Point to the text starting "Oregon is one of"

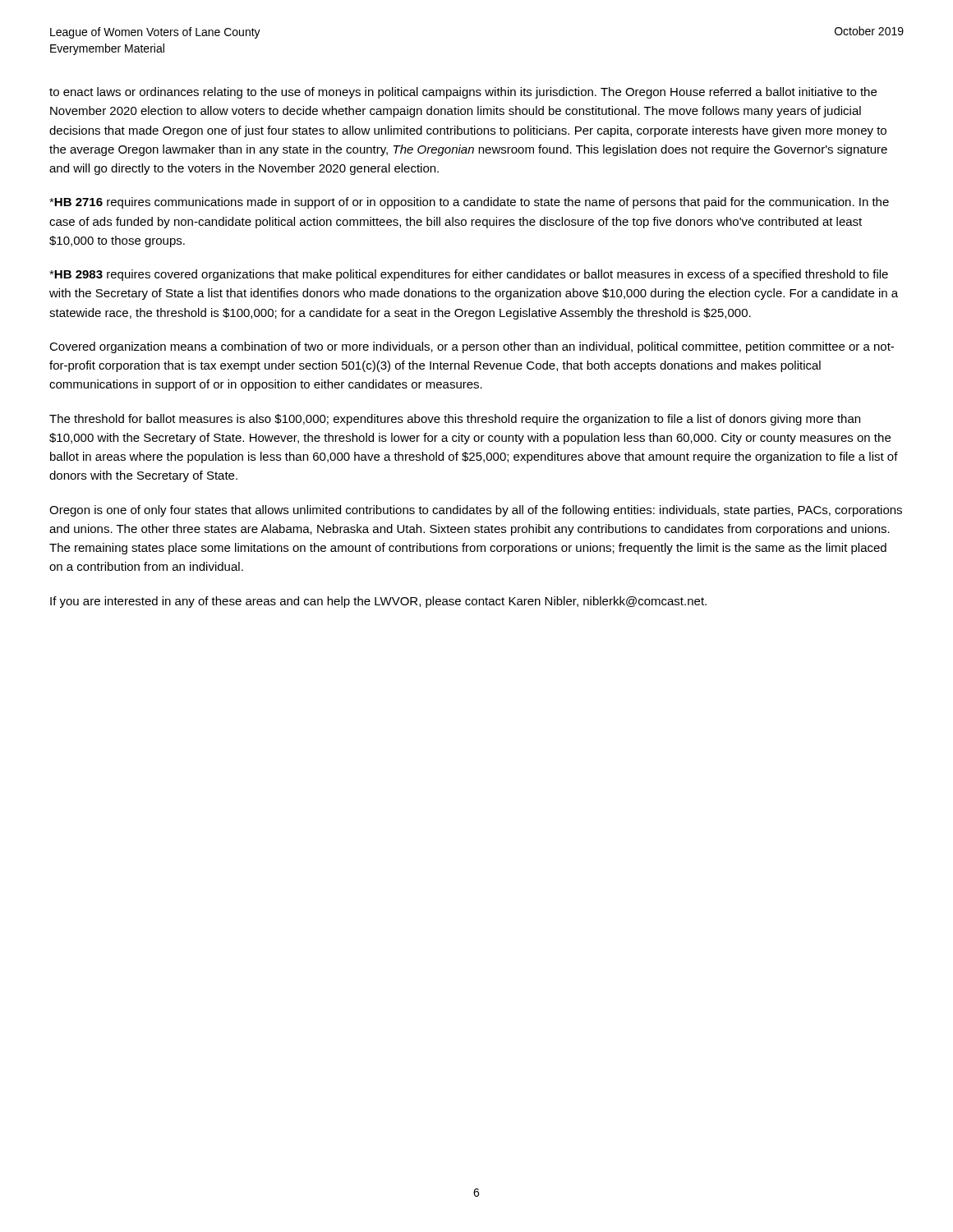(476, 538)
